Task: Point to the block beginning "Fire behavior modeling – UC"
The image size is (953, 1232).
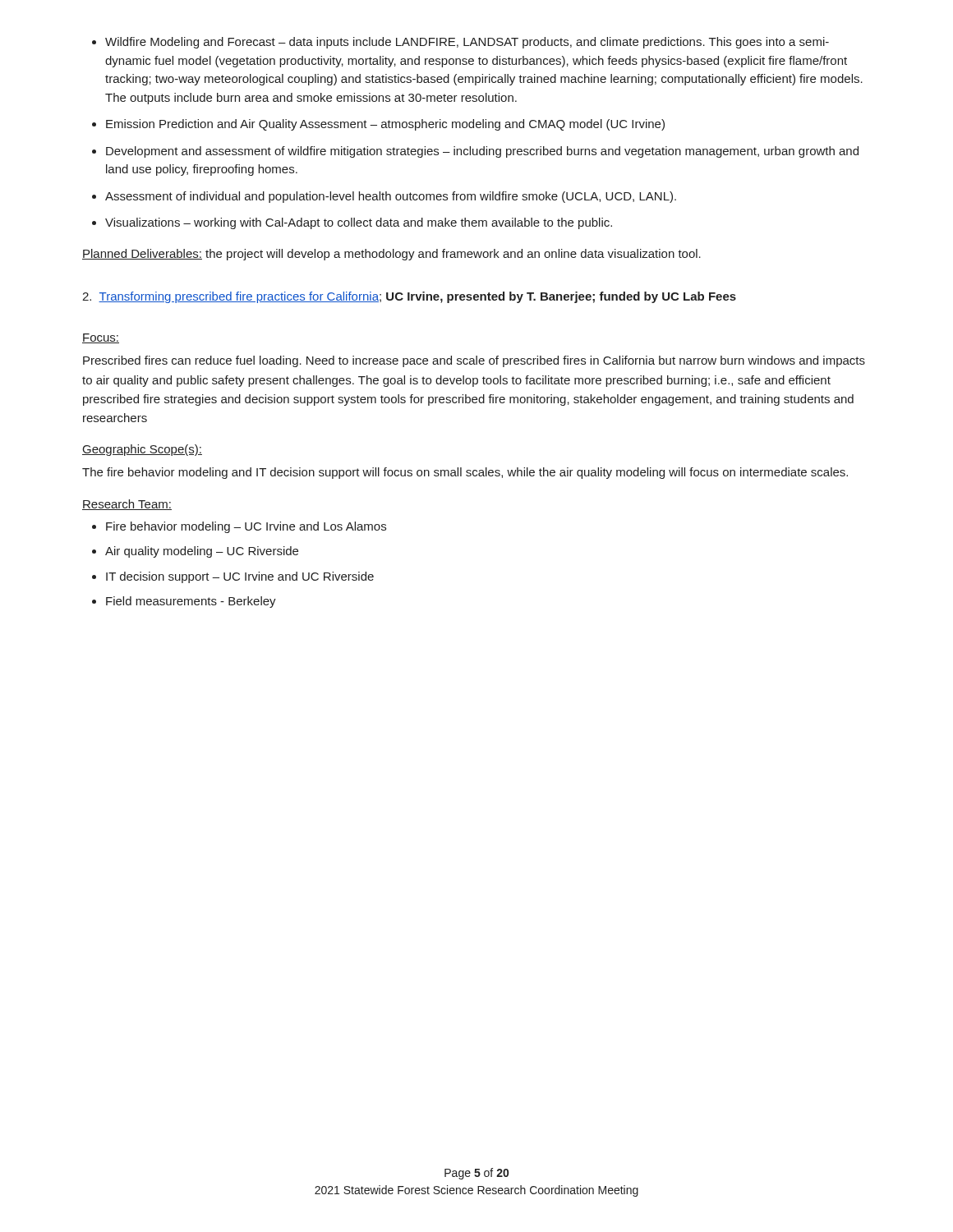Action: pos(239,527)
